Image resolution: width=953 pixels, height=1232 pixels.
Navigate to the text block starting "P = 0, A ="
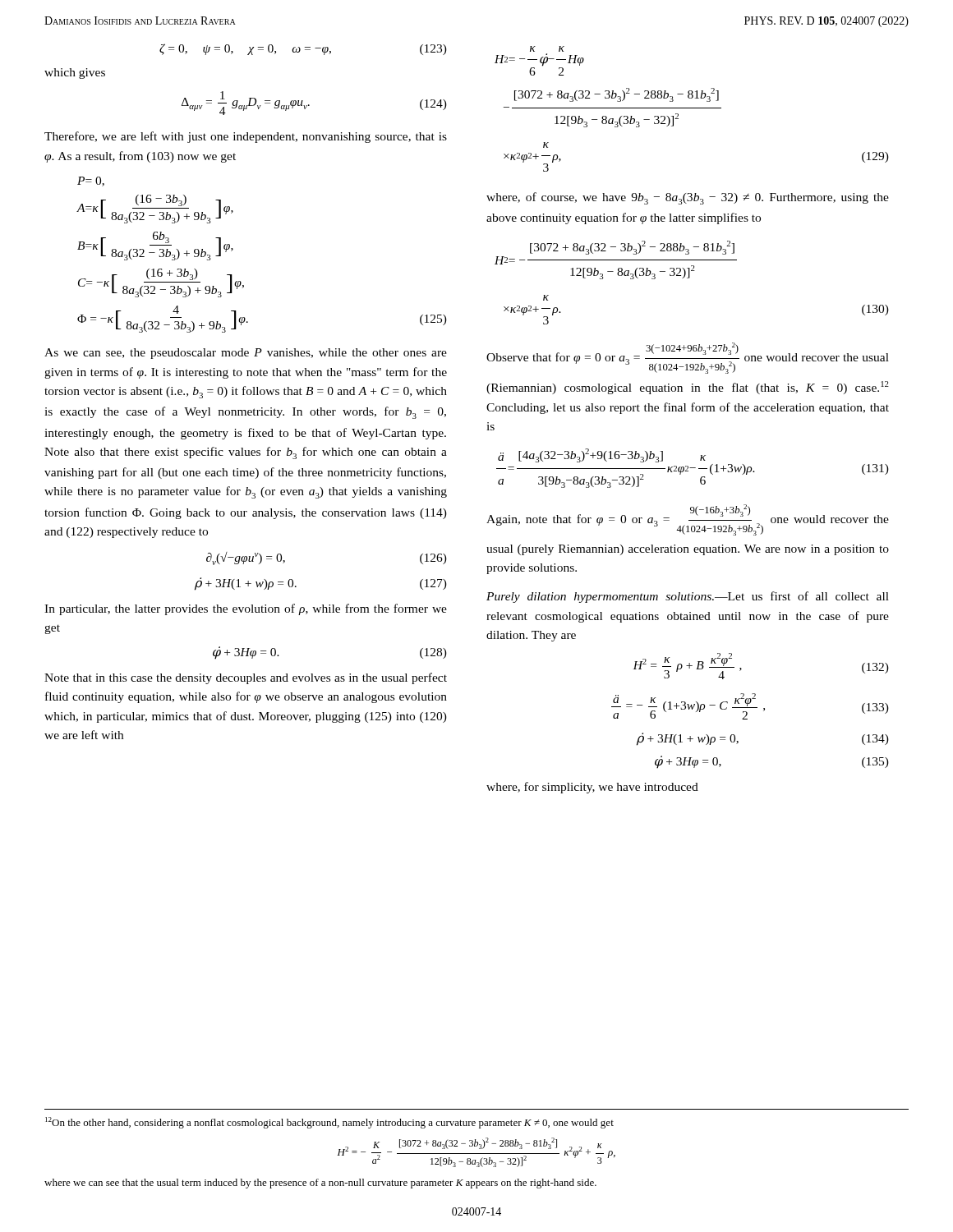(246, 254)
